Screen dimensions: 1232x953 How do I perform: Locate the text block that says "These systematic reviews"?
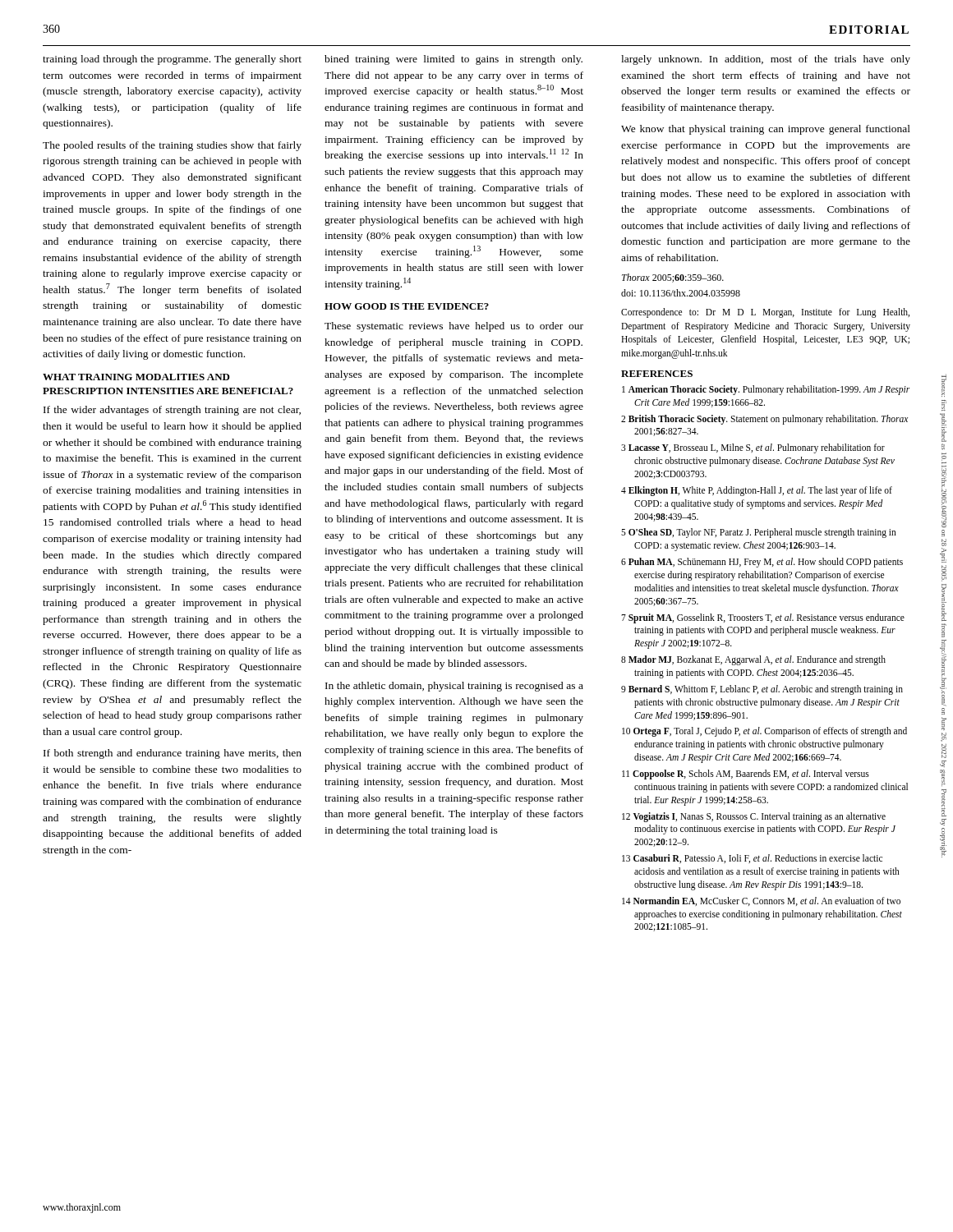tap(454, 578)
